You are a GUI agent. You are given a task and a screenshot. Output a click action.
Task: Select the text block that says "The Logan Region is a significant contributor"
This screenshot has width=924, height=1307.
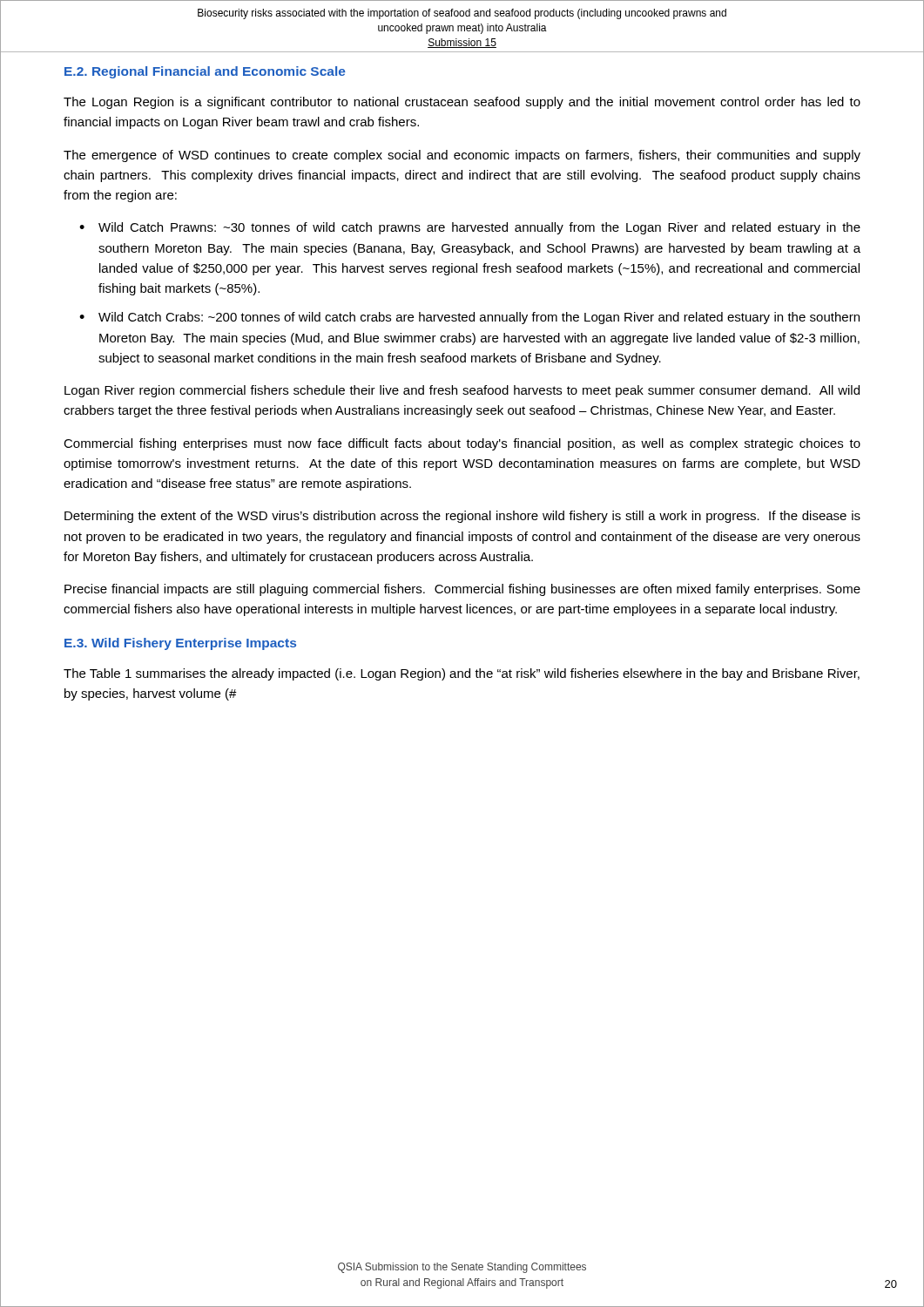click(462, 112)
